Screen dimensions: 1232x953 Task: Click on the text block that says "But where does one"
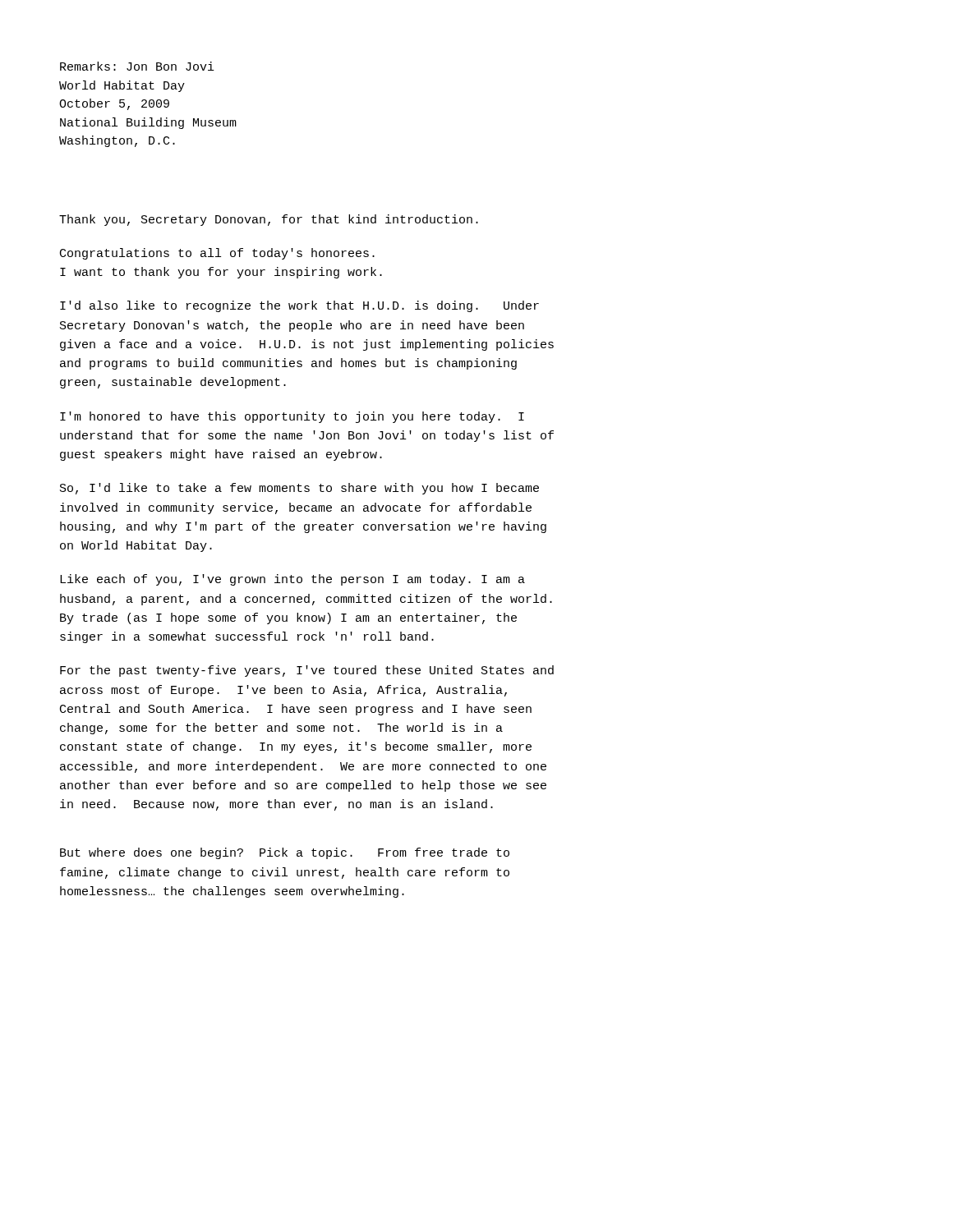click(285, 873)
